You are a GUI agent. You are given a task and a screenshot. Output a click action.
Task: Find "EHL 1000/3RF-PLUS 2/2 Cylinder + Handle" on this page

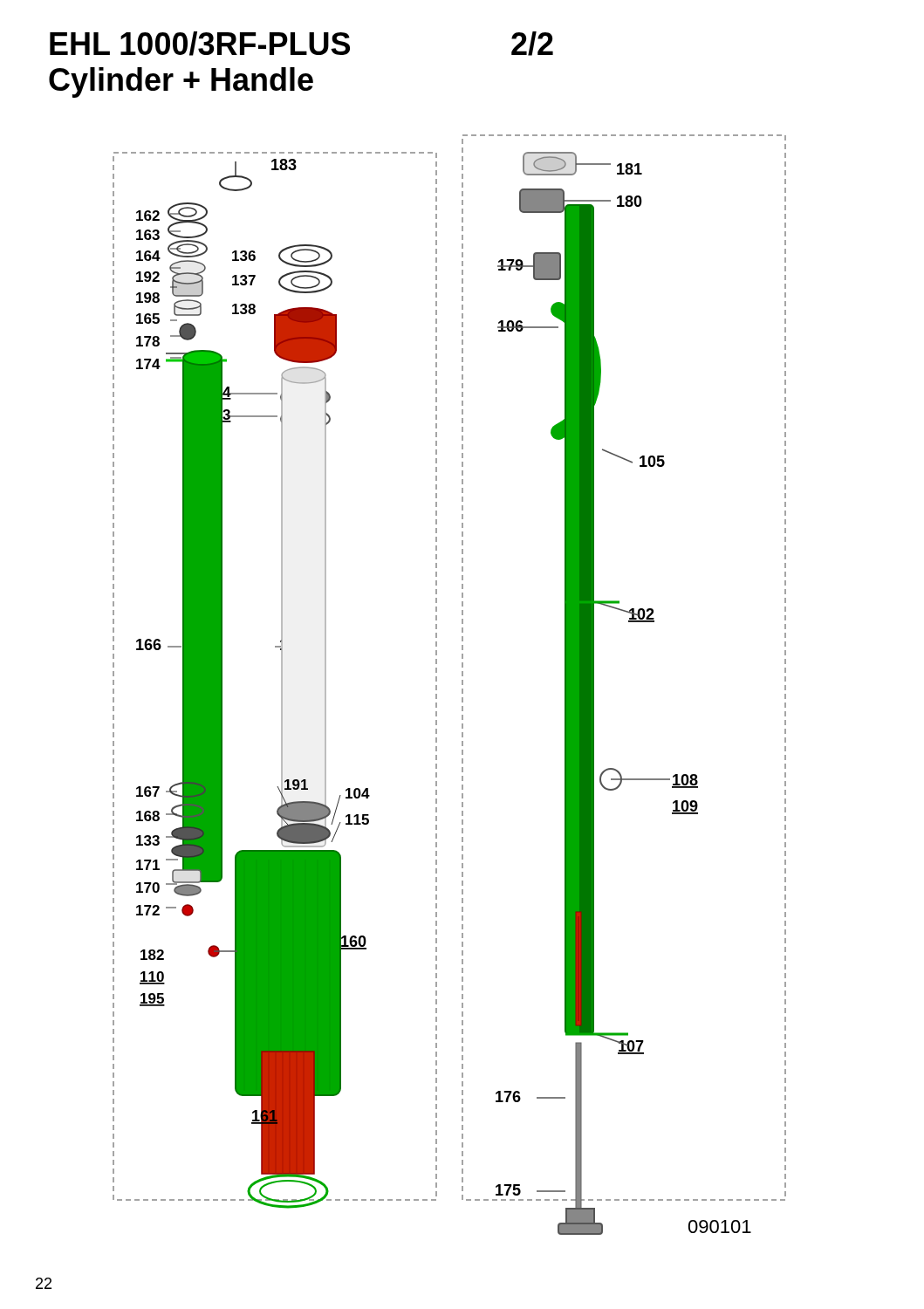(x=200, y=62)
